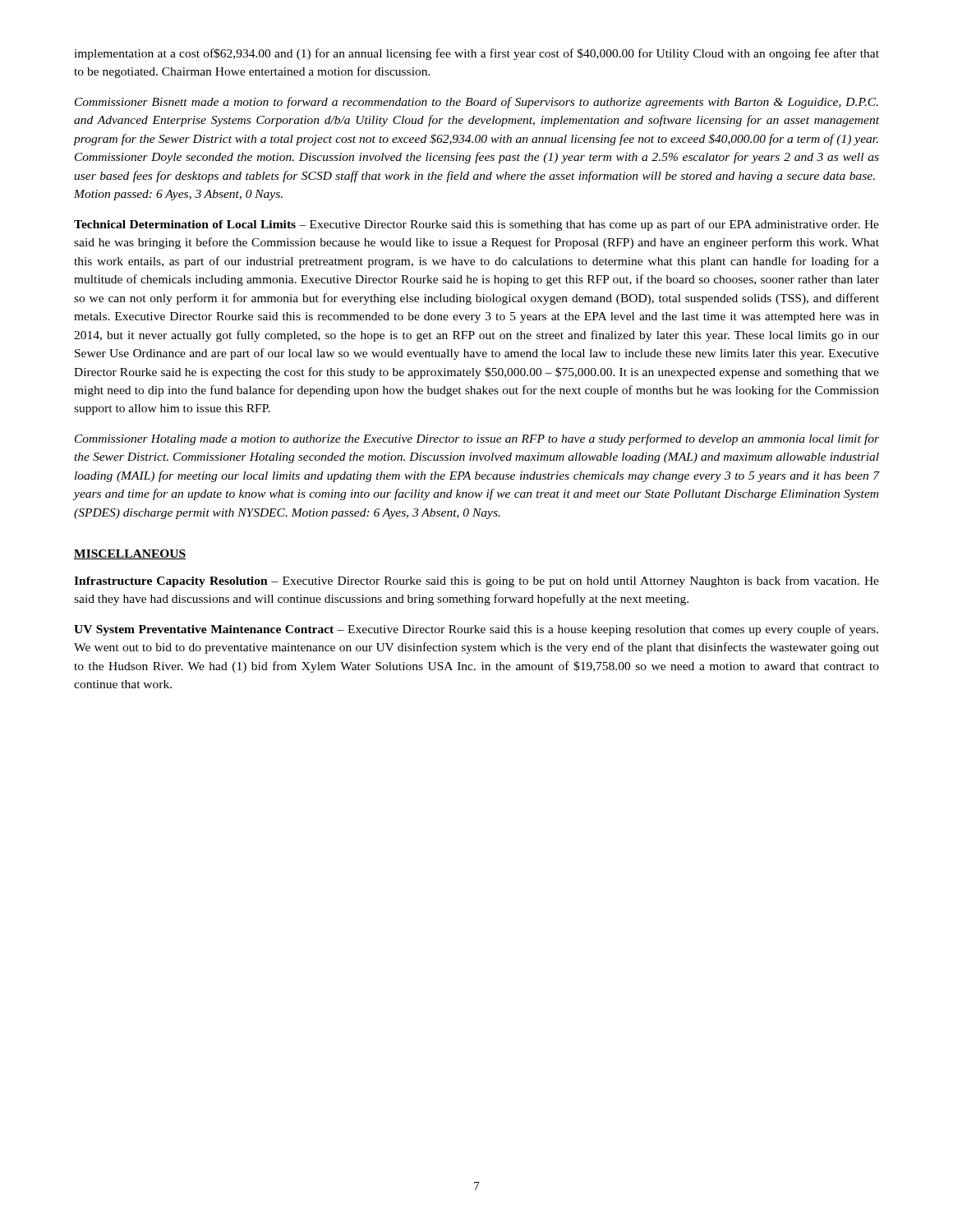Screen dimensions: 1232x953
Task: Find the text block that says "UV System Preventative Maintenance"
Action: [476, 656]
